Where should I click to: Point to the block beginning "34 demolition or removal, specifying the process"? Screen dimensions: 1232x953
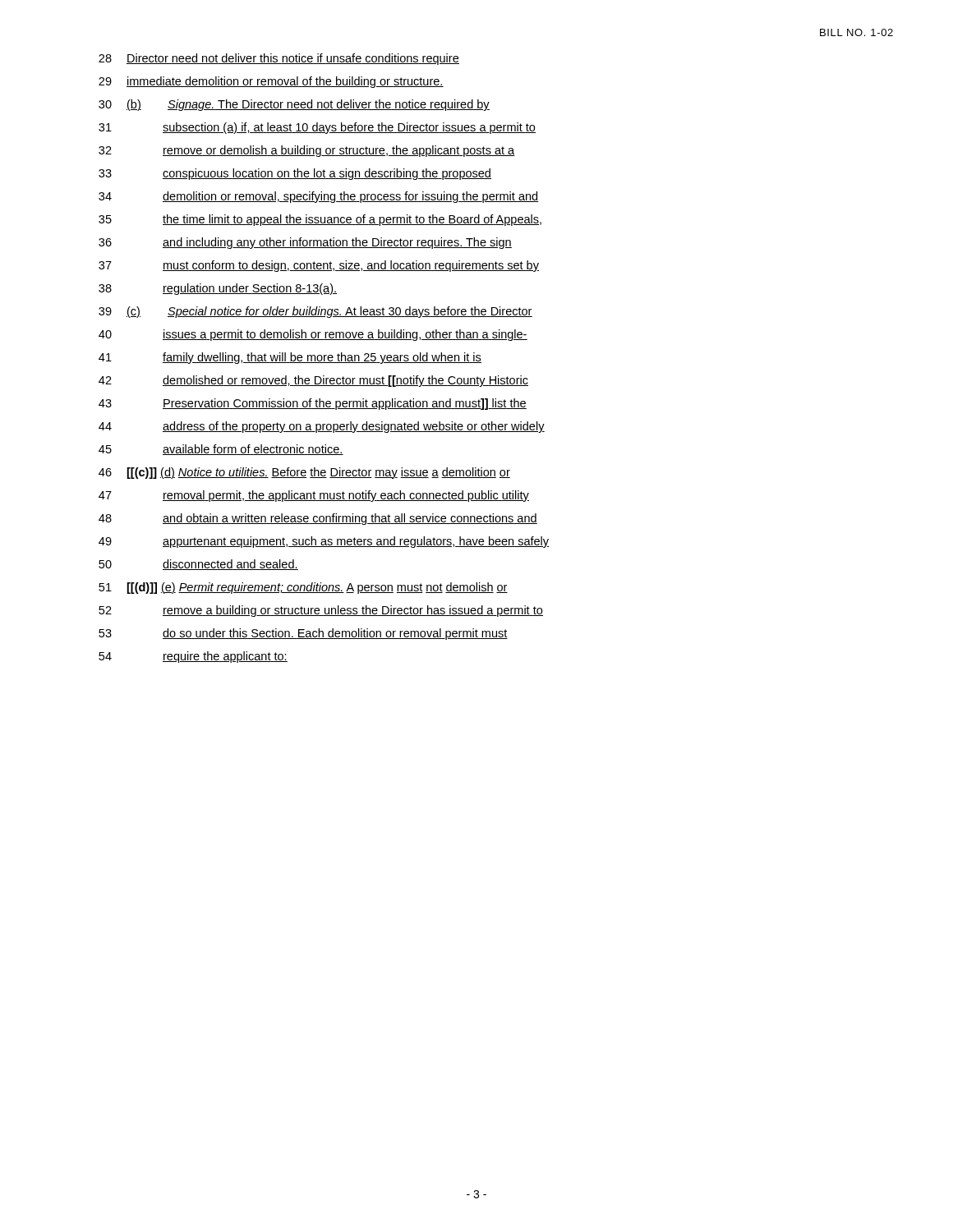[x=483, y=197]
